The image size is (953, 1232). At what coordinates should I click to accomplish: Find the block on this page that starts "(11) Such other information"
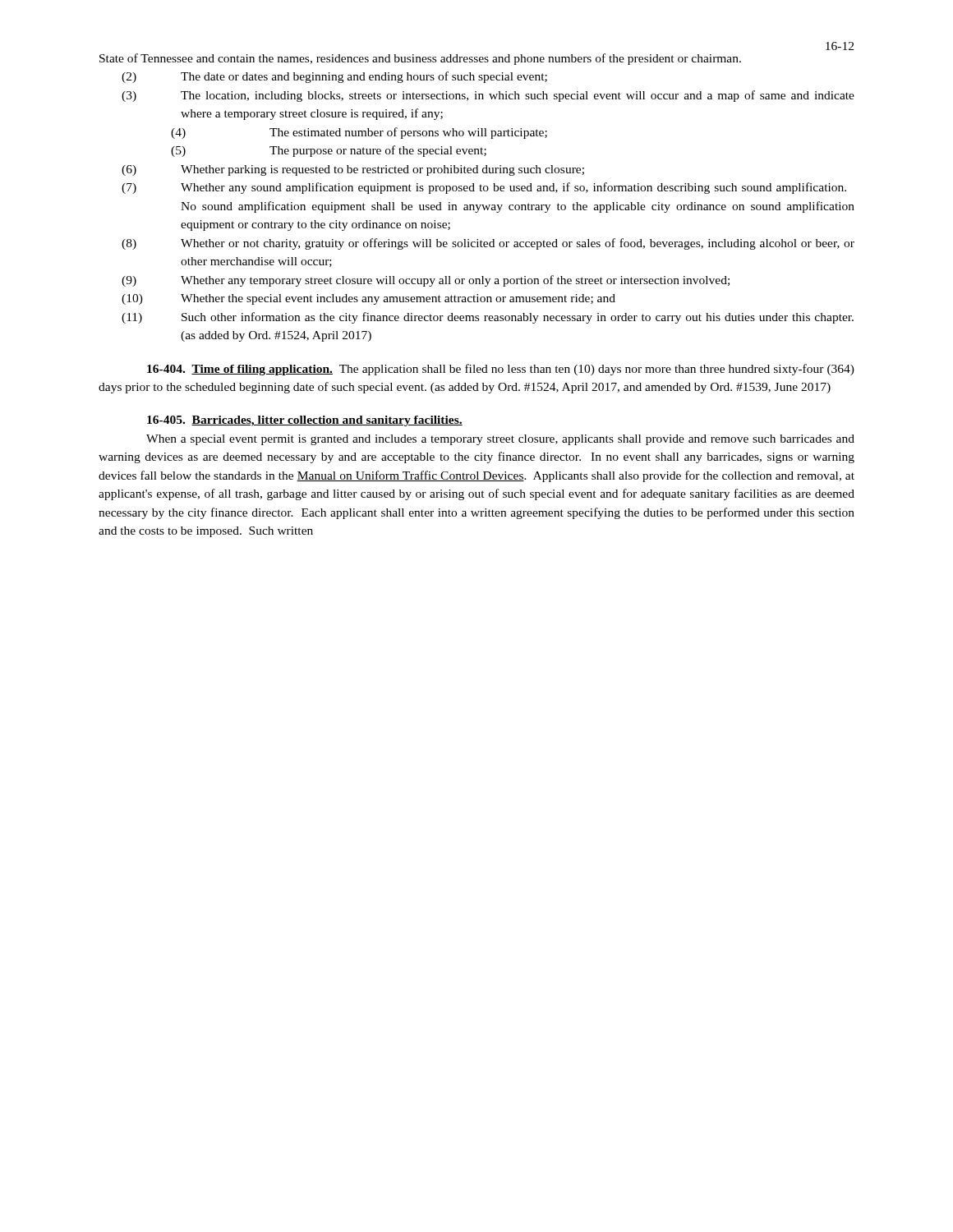click(x=476, y=326)
